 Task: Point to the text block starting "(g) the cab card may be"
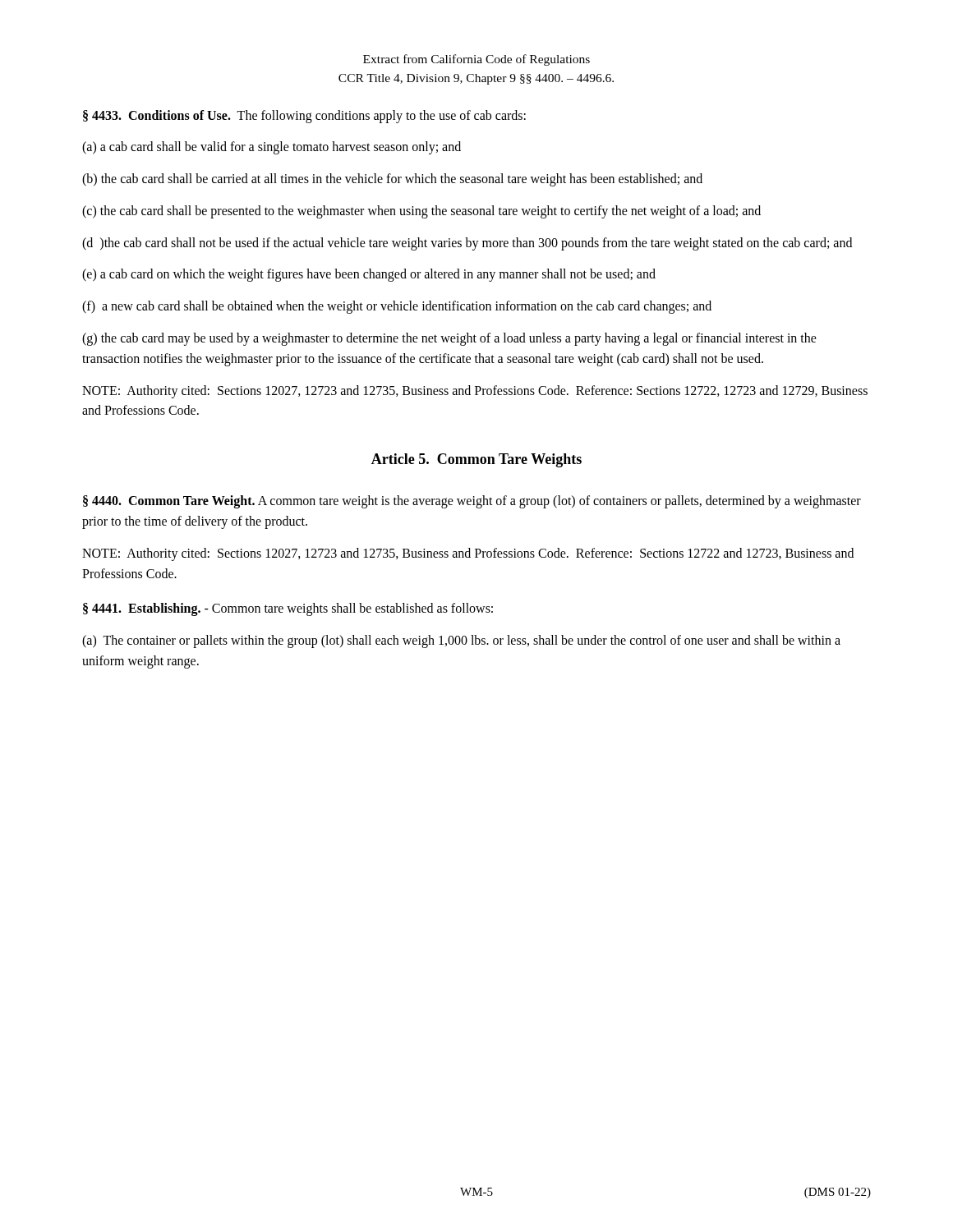(449, 348)
